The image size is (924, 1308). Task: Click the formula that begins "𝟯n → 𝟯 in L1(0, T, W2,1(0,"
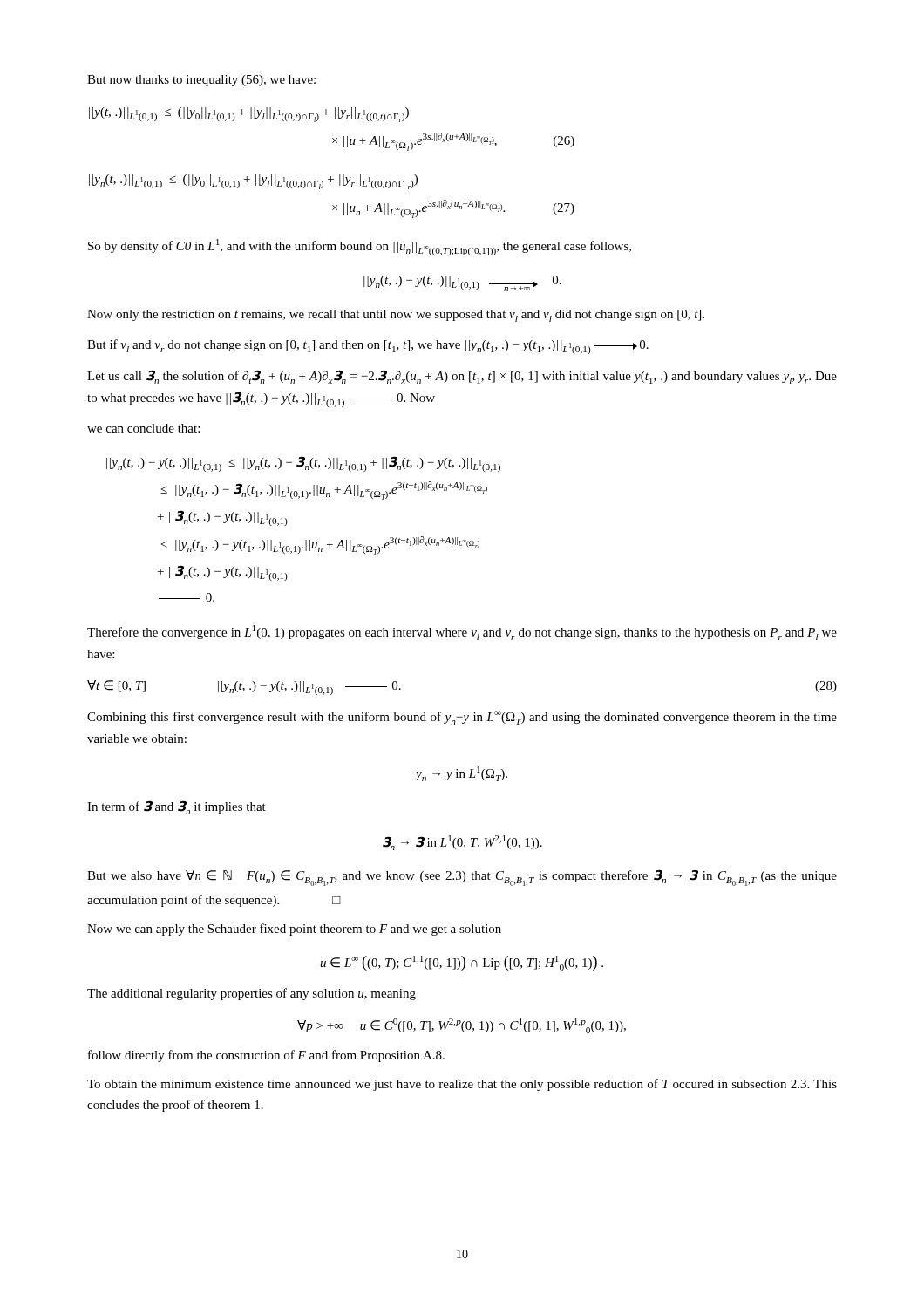[x=462, y=843]
